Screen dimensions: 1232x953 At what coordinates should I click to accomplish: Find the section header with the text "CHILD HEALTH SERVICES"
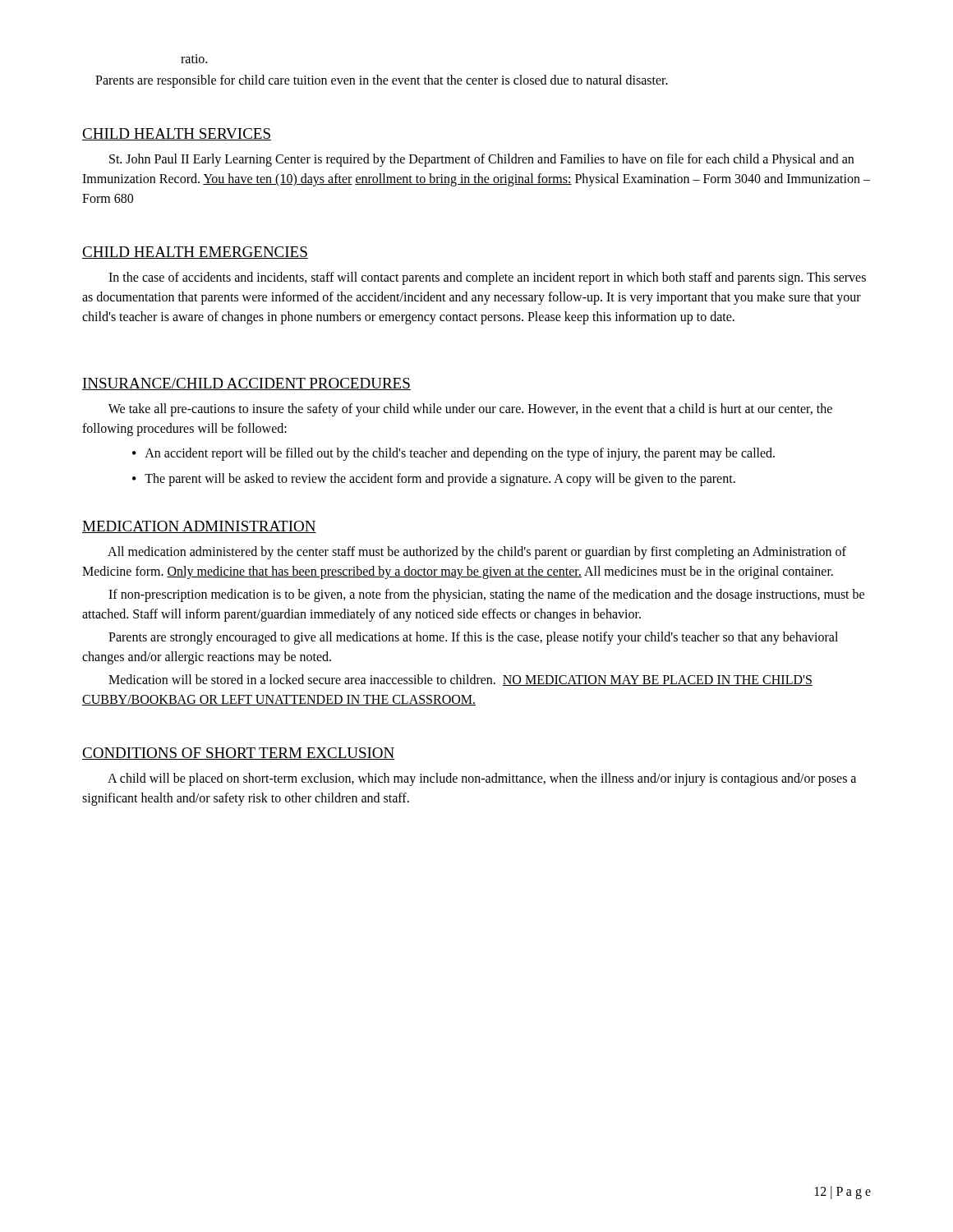coord(177,133)
